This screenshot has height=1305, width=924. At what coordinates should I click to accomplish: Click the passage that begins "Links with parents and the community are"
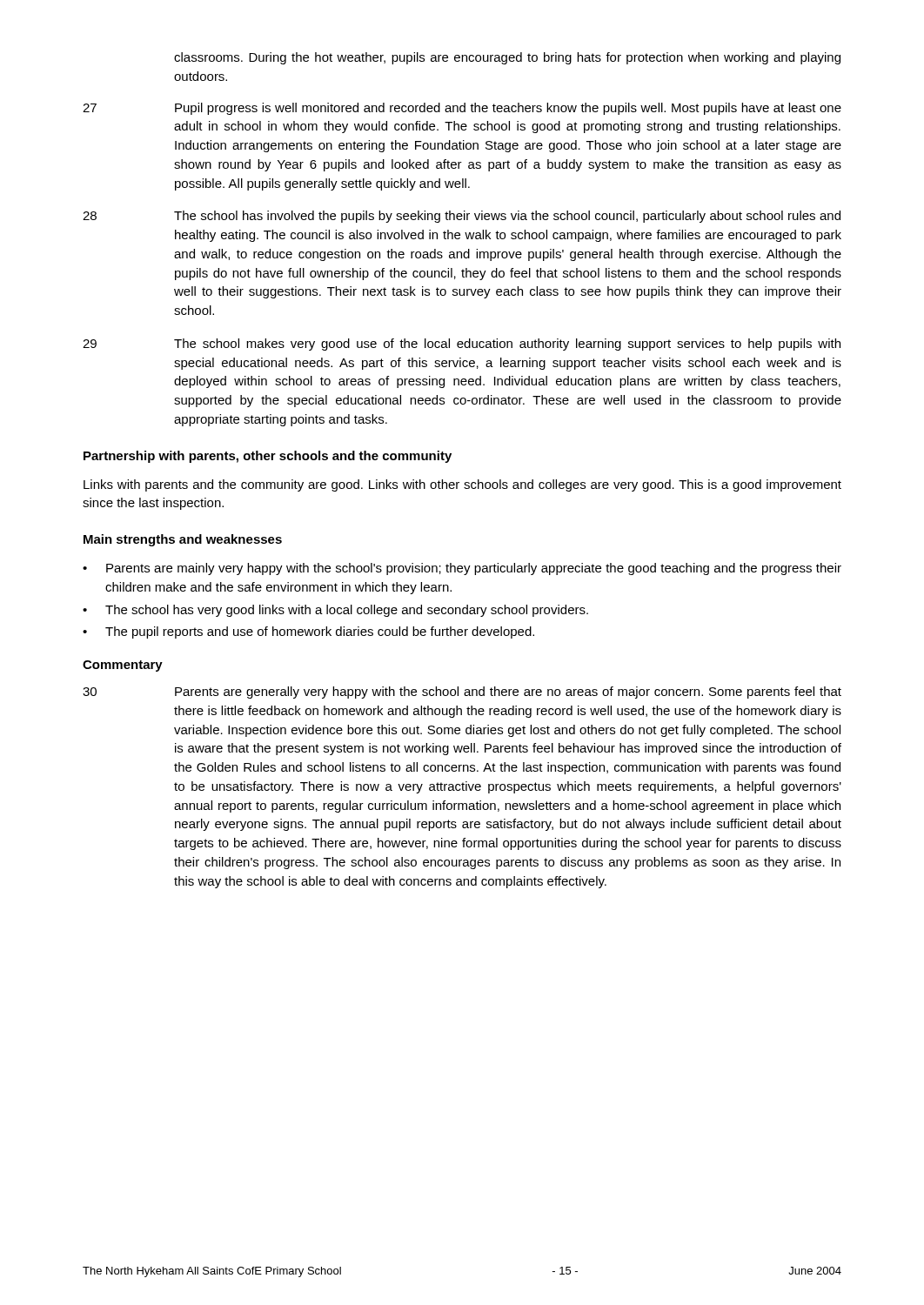pos(462,493)
